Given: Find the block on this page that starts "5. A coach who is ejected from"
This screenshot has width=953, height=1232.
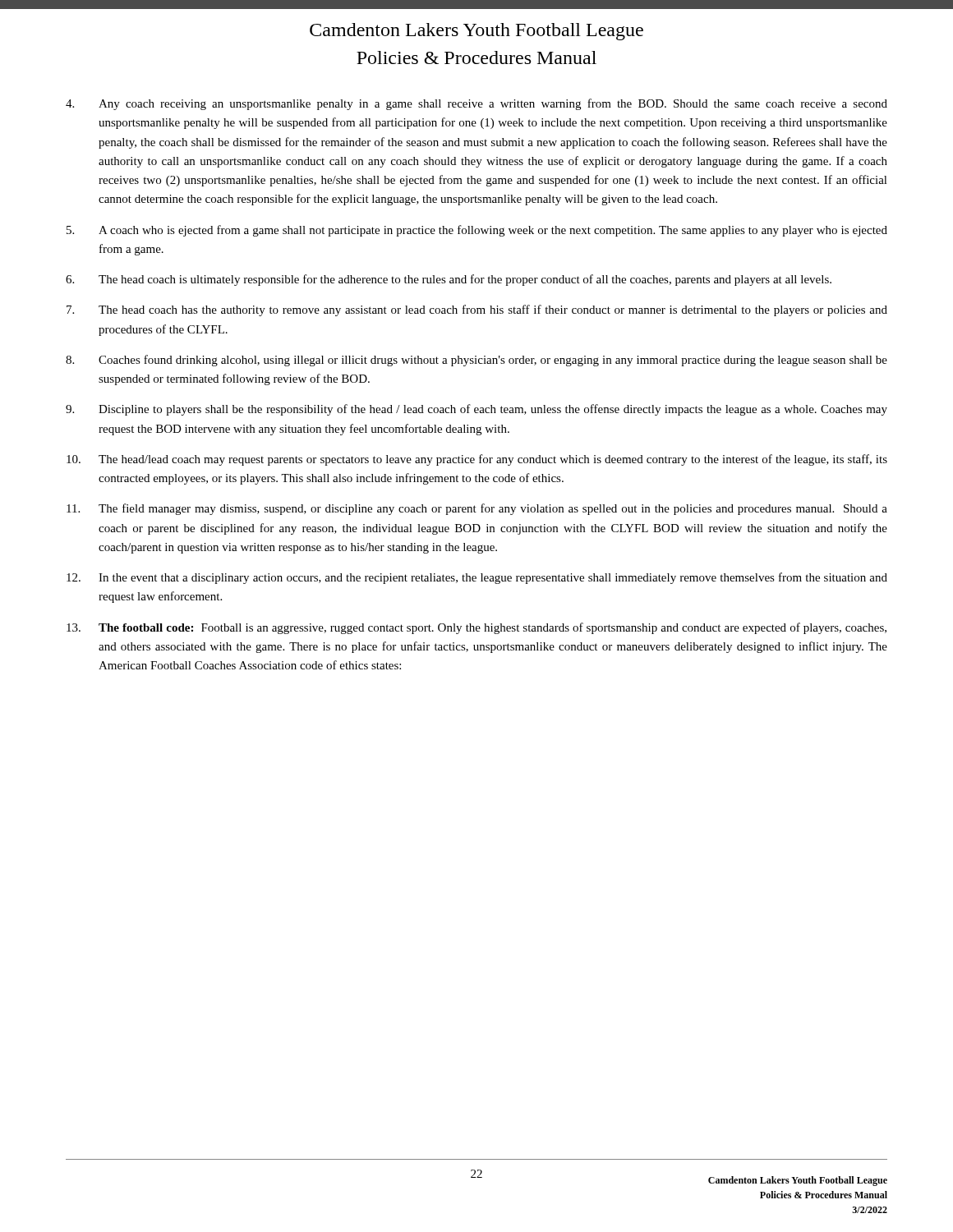Looking at the screenshot, I should tap(476, 240).
